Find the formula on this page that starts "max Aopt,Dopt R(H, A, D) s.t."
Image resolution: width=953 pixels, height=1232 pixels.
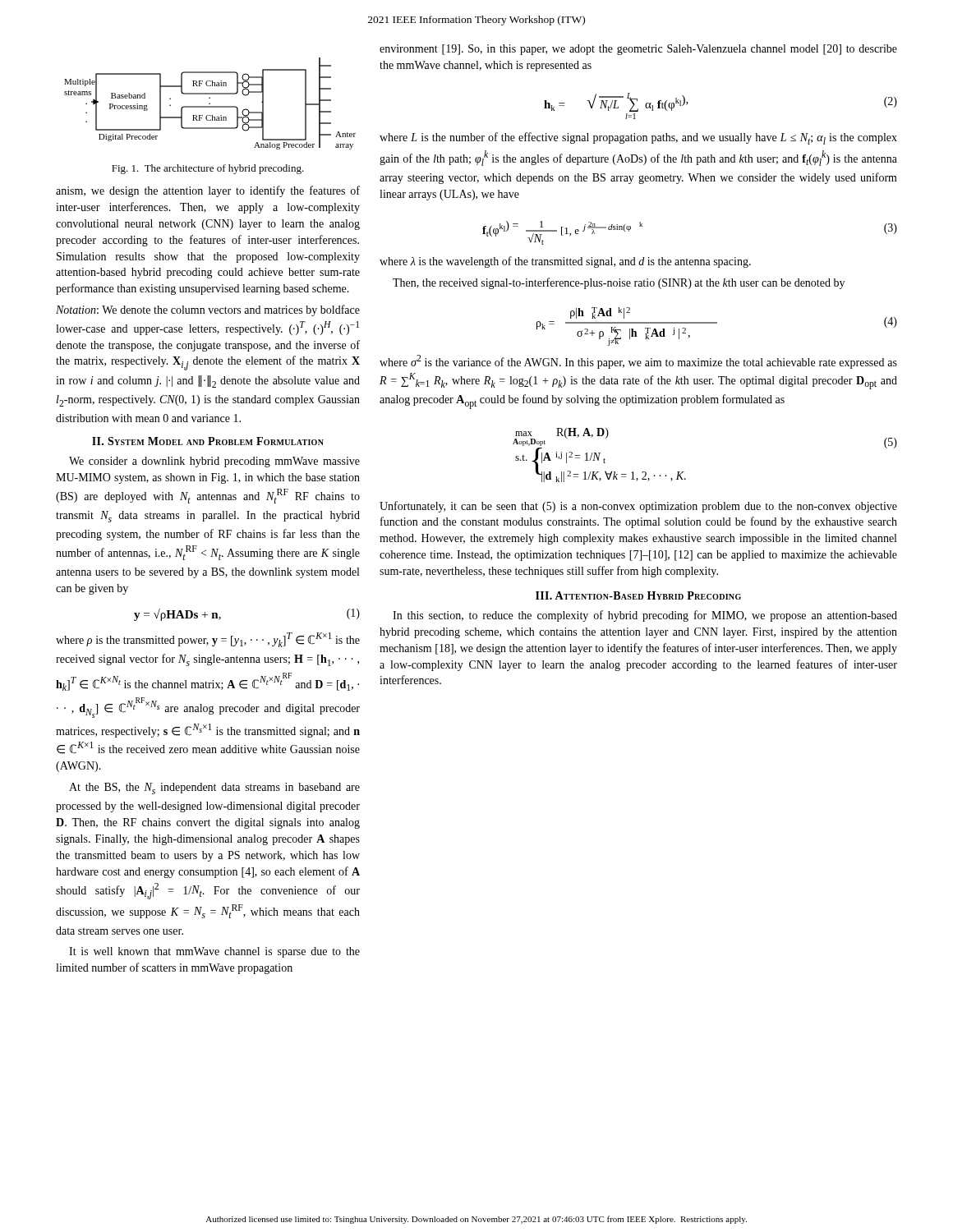[704, 455]
